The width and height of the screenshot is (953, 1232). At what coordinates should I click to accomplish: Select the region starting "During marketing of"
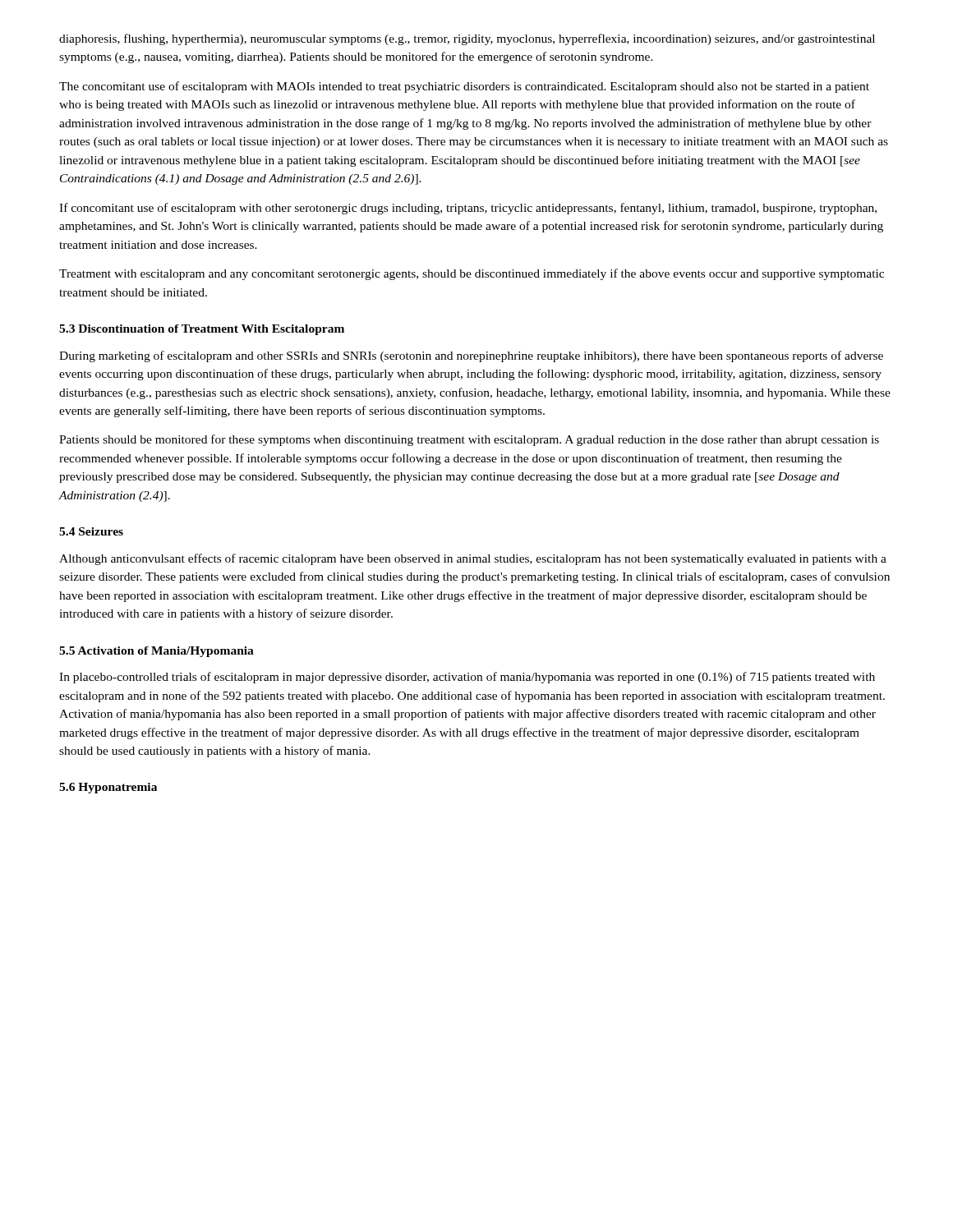[x=475, y=383]
